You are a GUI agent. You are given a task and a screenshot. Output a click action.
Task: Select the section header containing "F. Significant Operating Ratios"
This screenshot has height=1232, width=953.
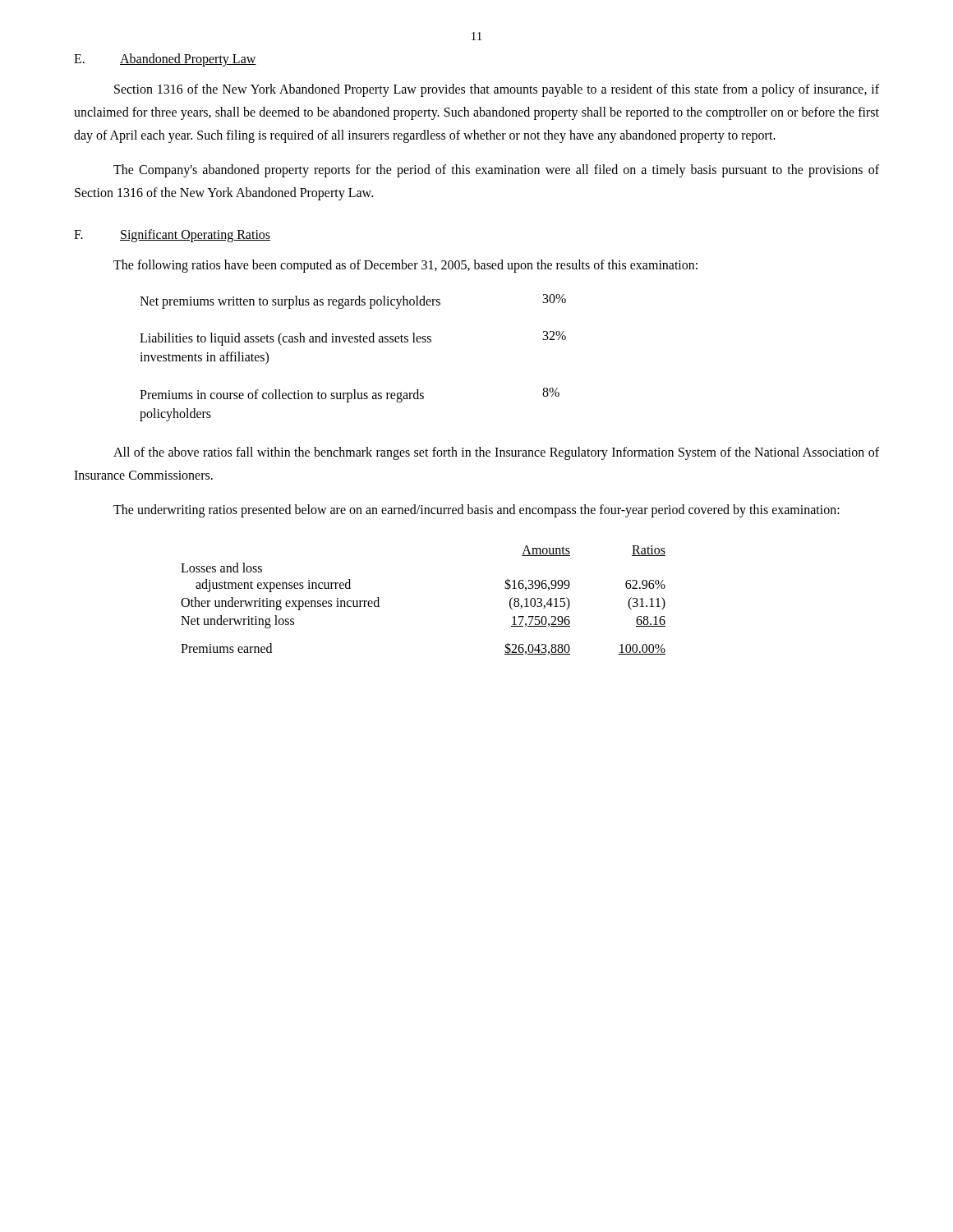[172, 235]
